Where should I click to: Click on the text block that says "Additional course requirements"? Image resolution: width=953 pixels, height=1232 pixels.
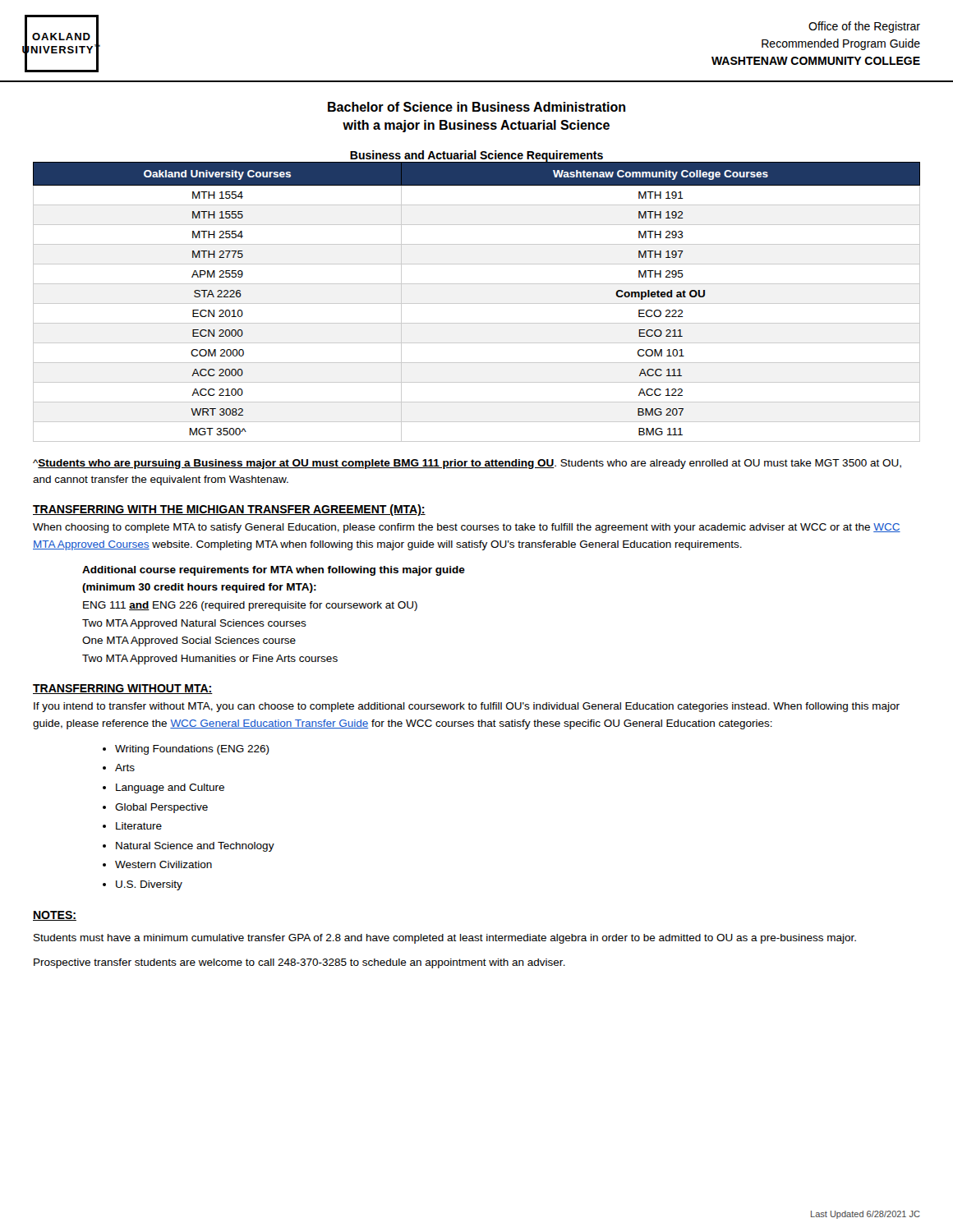tap(273, 614)
